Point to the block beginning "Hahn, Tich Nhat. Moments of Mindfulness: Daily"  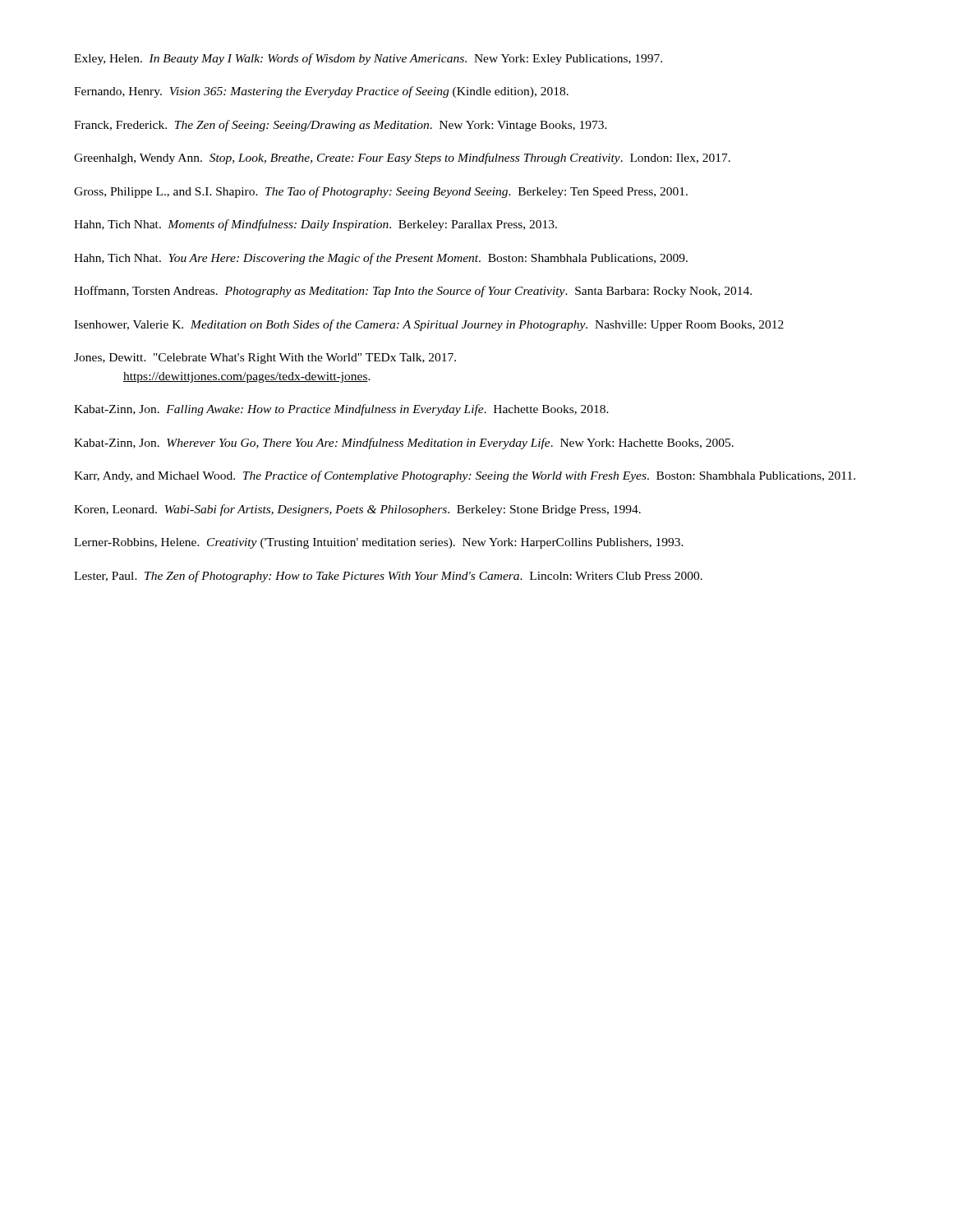pos(316,224)
